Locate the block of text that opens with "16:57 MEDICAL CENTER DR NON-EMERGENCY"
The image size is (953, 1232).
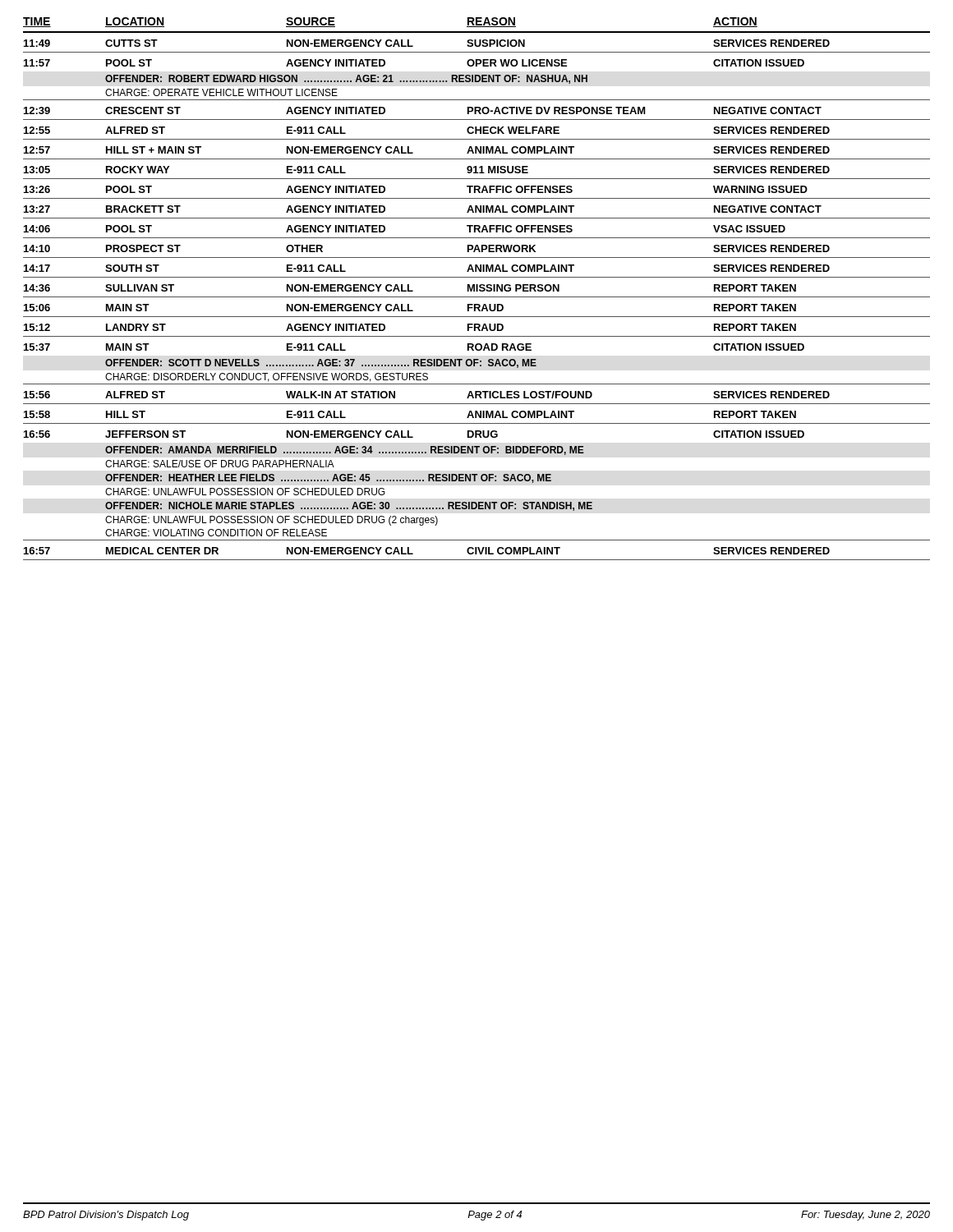pyautogui.click(x=476, y=550)
